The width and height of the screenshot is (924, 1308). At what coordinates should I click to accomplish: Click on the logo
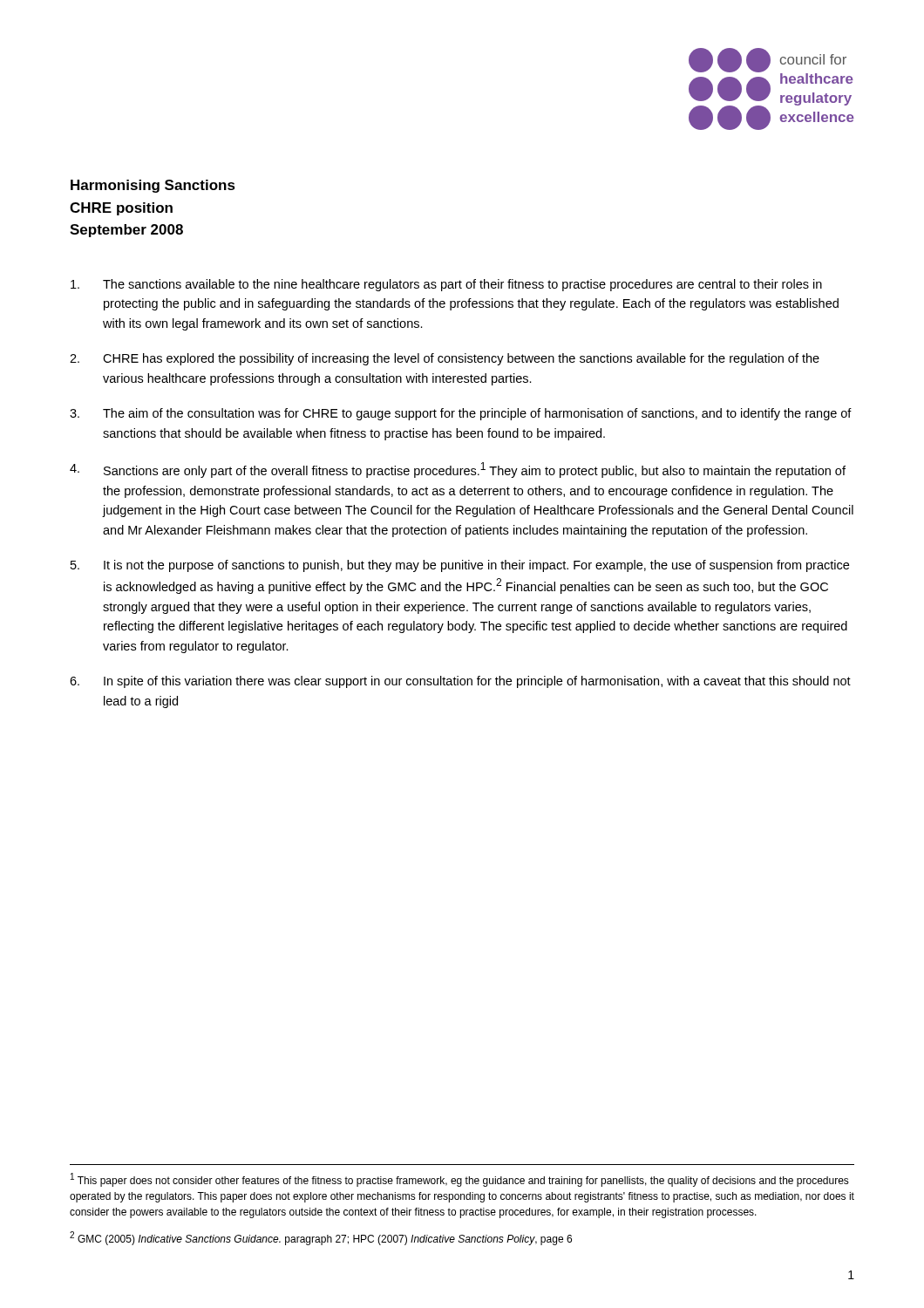pos(771,89)
